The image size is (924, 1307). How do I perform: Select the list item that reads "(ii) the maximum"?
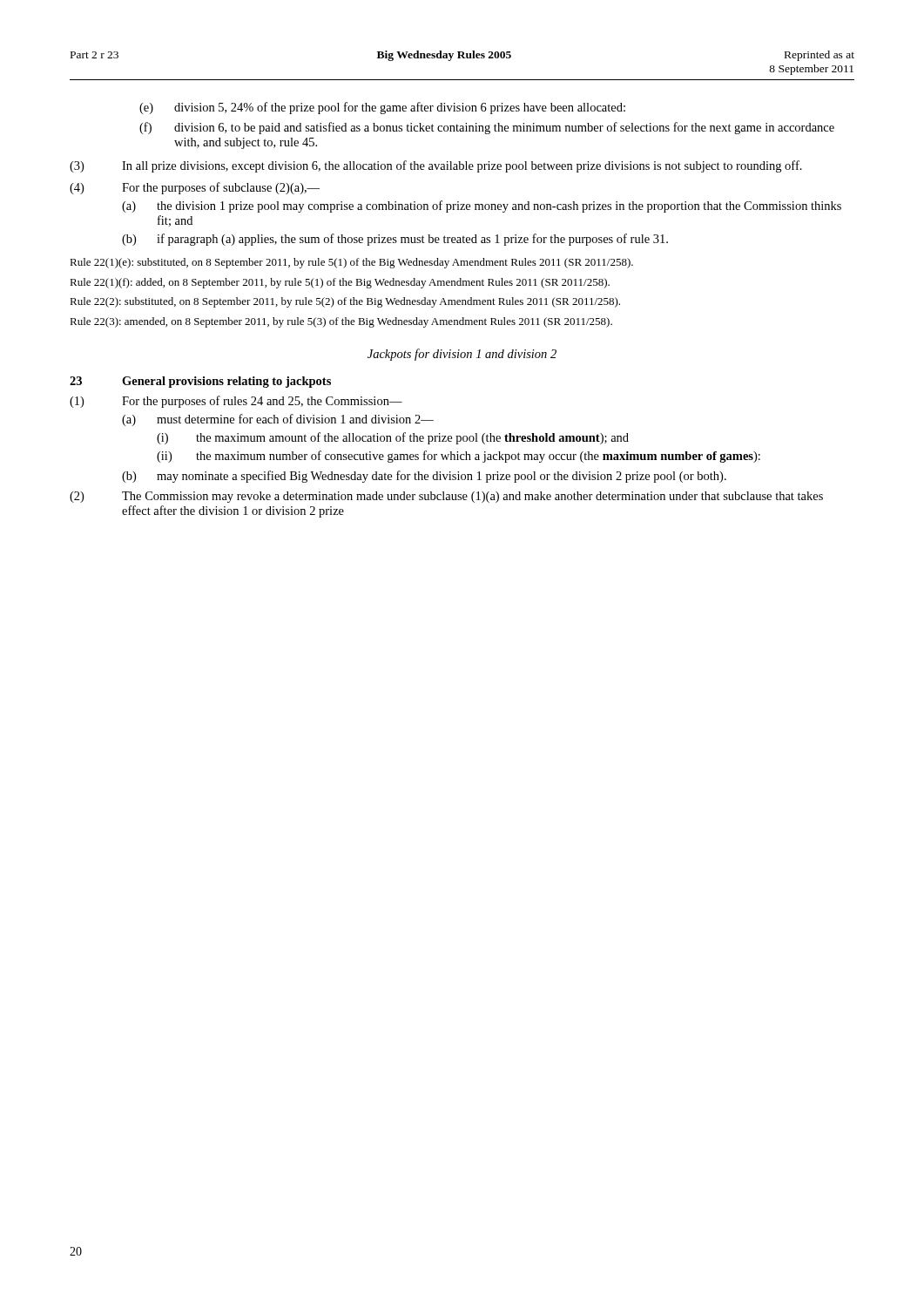click(506, 456)
